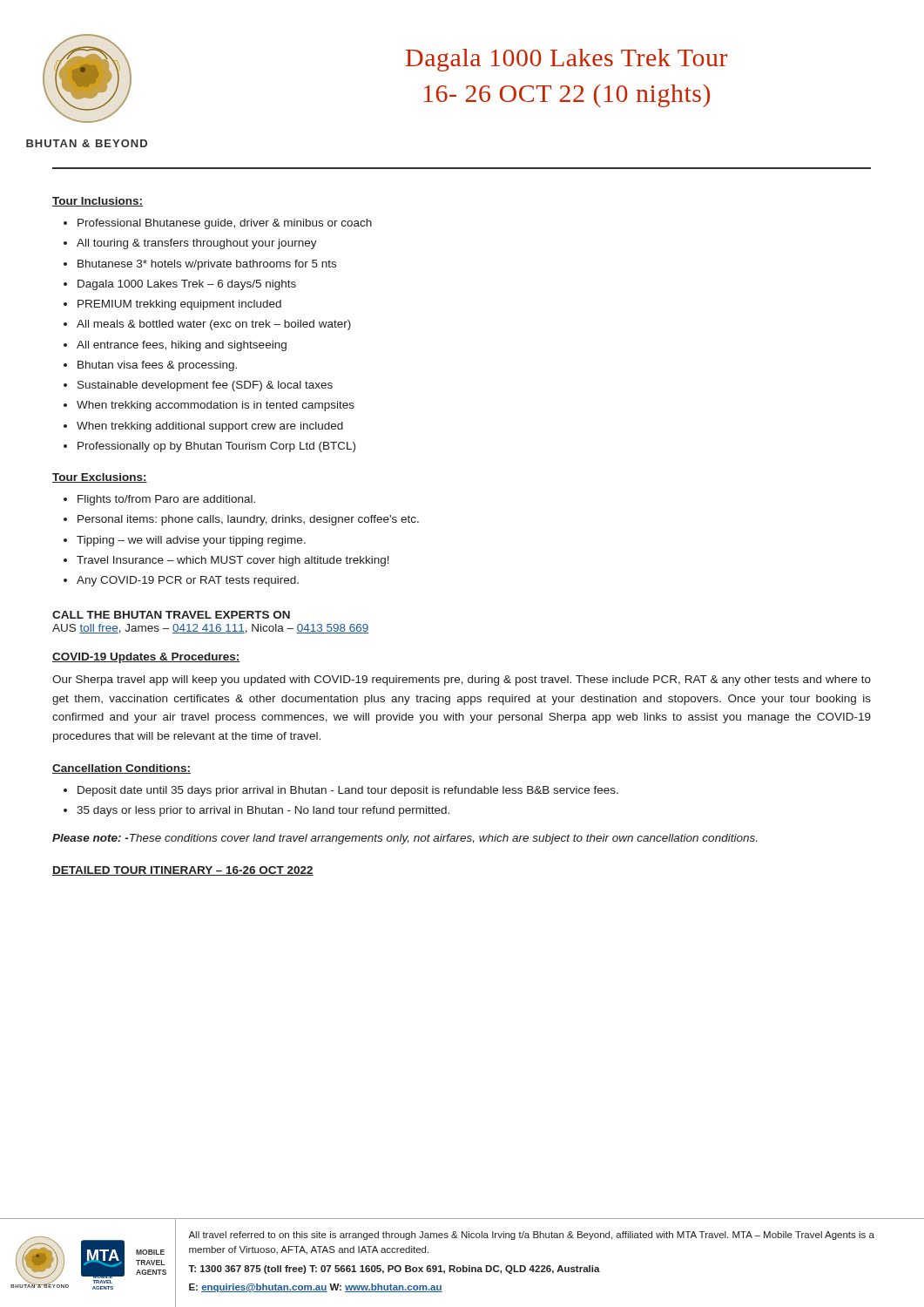
Task: Click on the list item containing "Tipping – we will advise your tipping"
Action: coord(191,539)
